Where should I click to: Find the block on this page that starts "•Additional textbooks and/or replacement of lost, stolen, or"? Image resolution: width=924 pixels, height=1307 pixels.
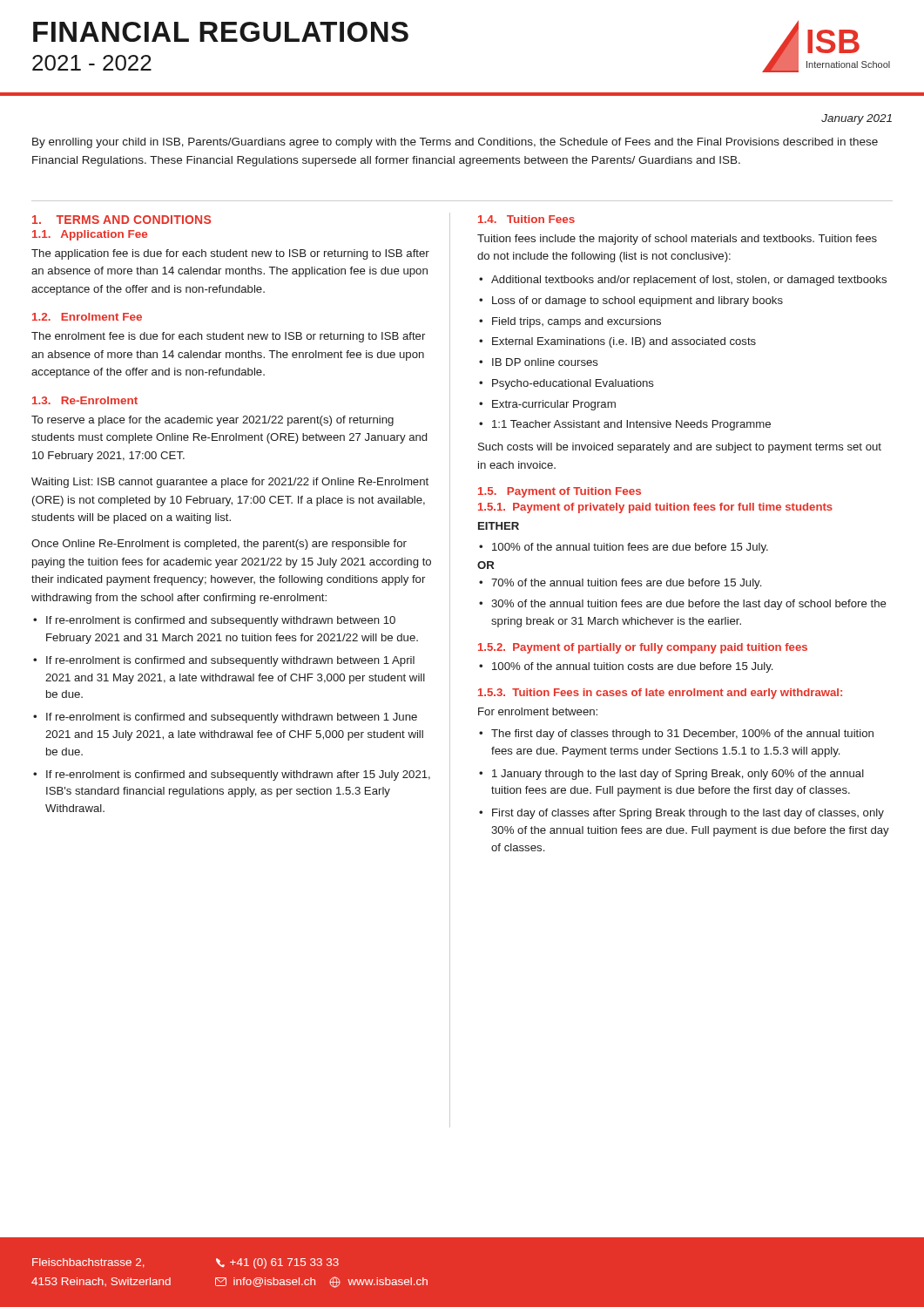click(683, 280)
